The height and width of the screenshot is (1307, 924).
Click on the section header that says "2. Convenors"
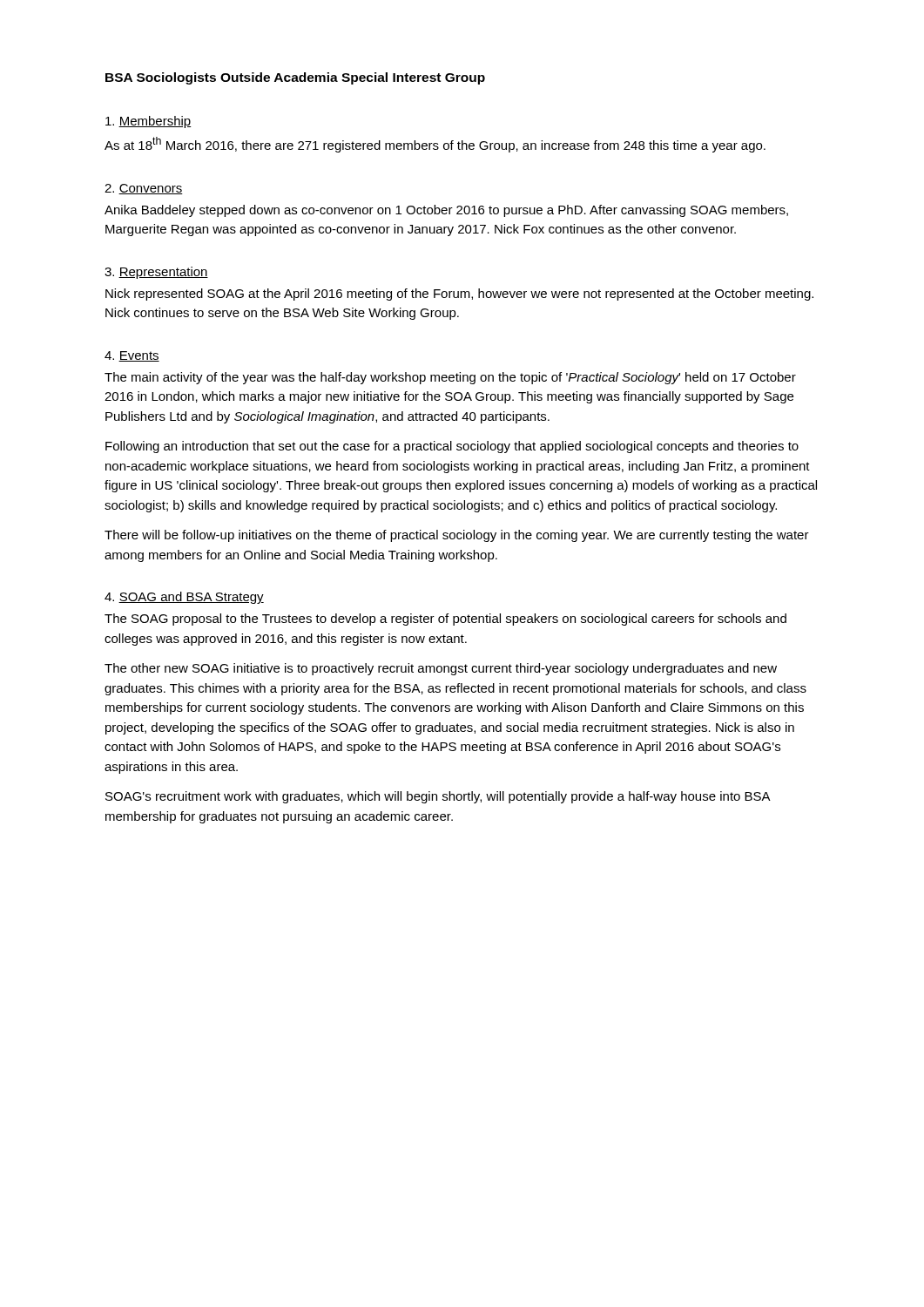(143, 187)
